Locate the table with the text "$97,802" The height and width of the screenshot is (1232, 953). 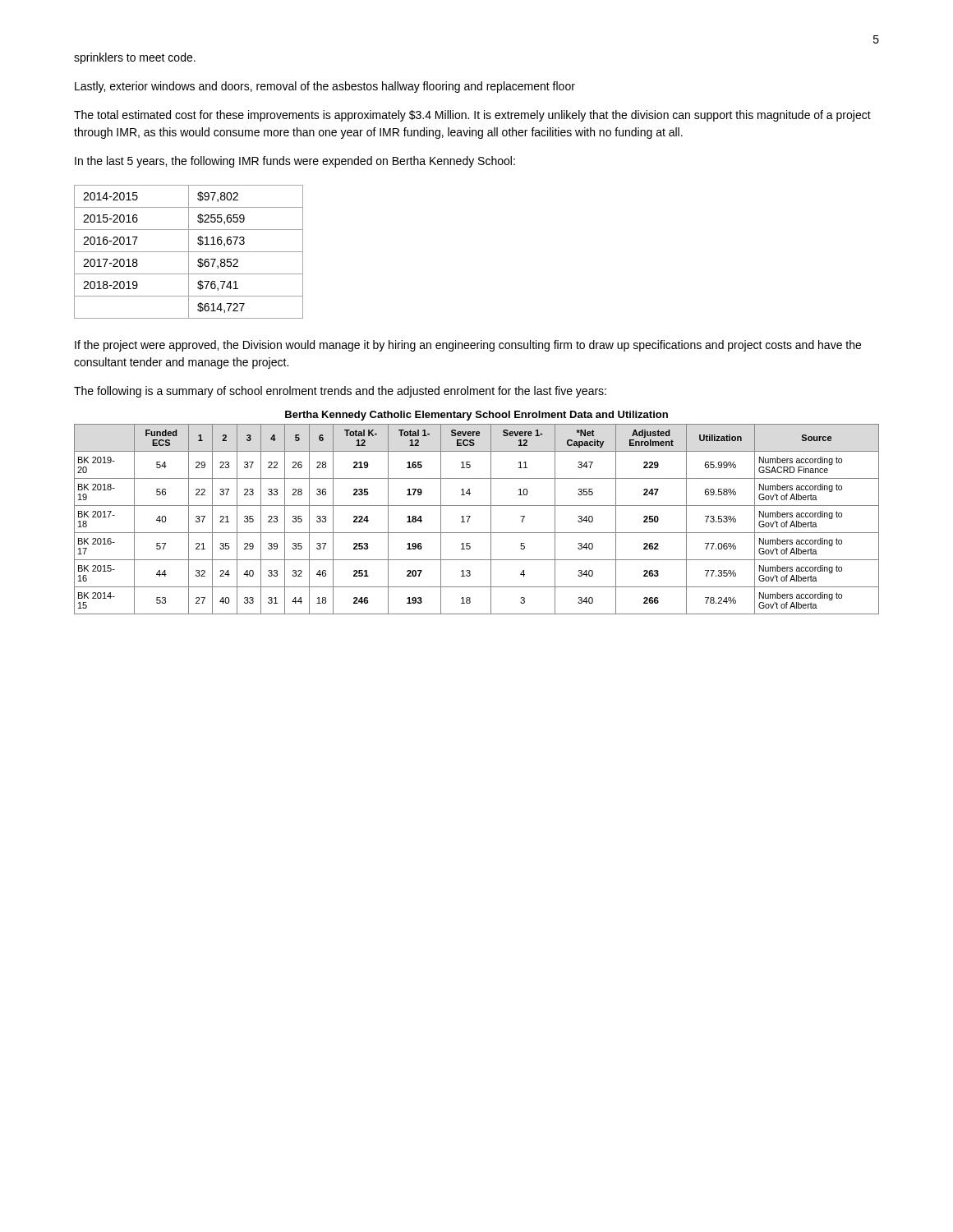point(476,252)
